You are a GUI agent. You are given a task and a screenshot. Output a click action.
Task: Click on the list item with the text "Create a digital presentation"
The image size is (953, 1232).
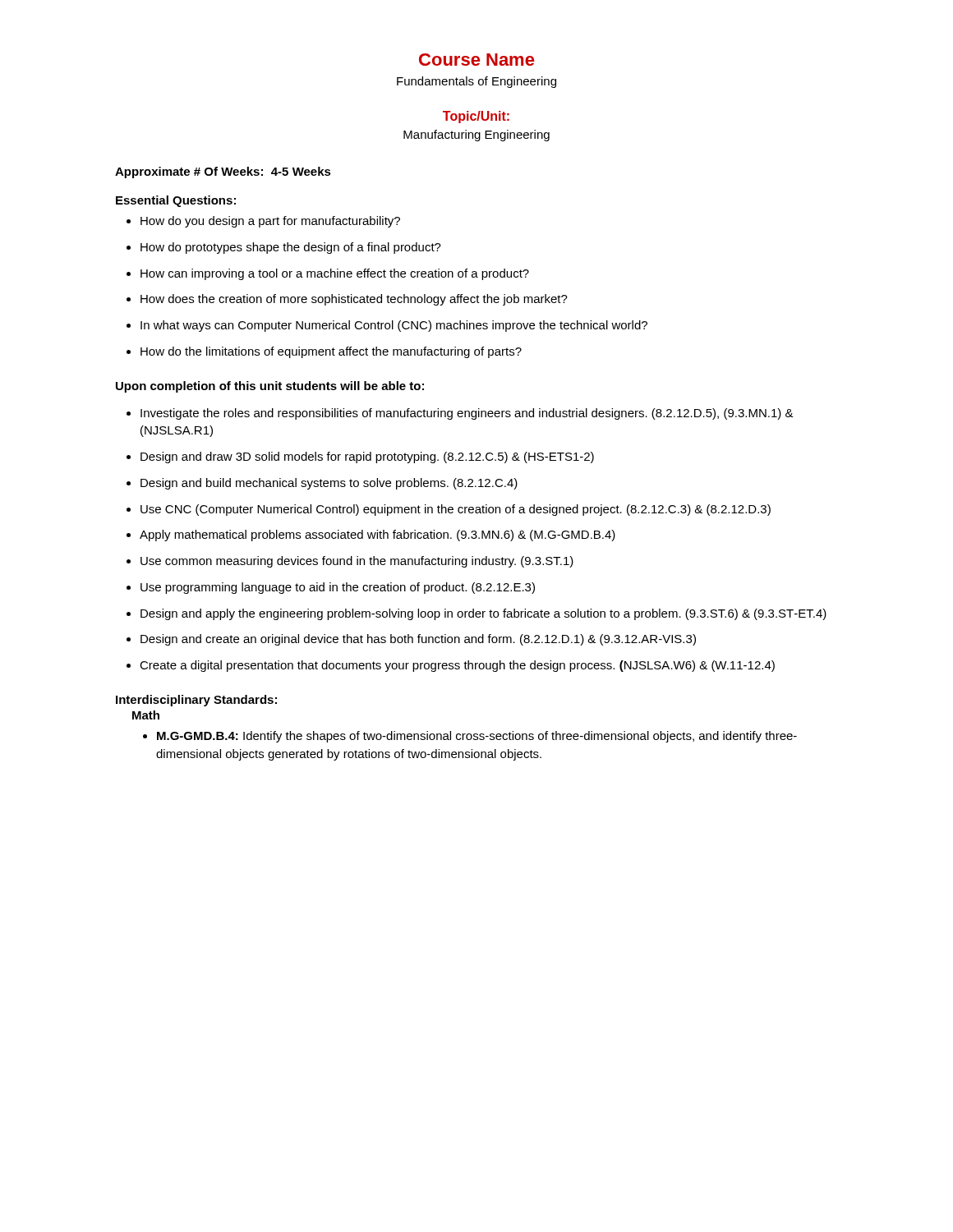pos(485,665)
